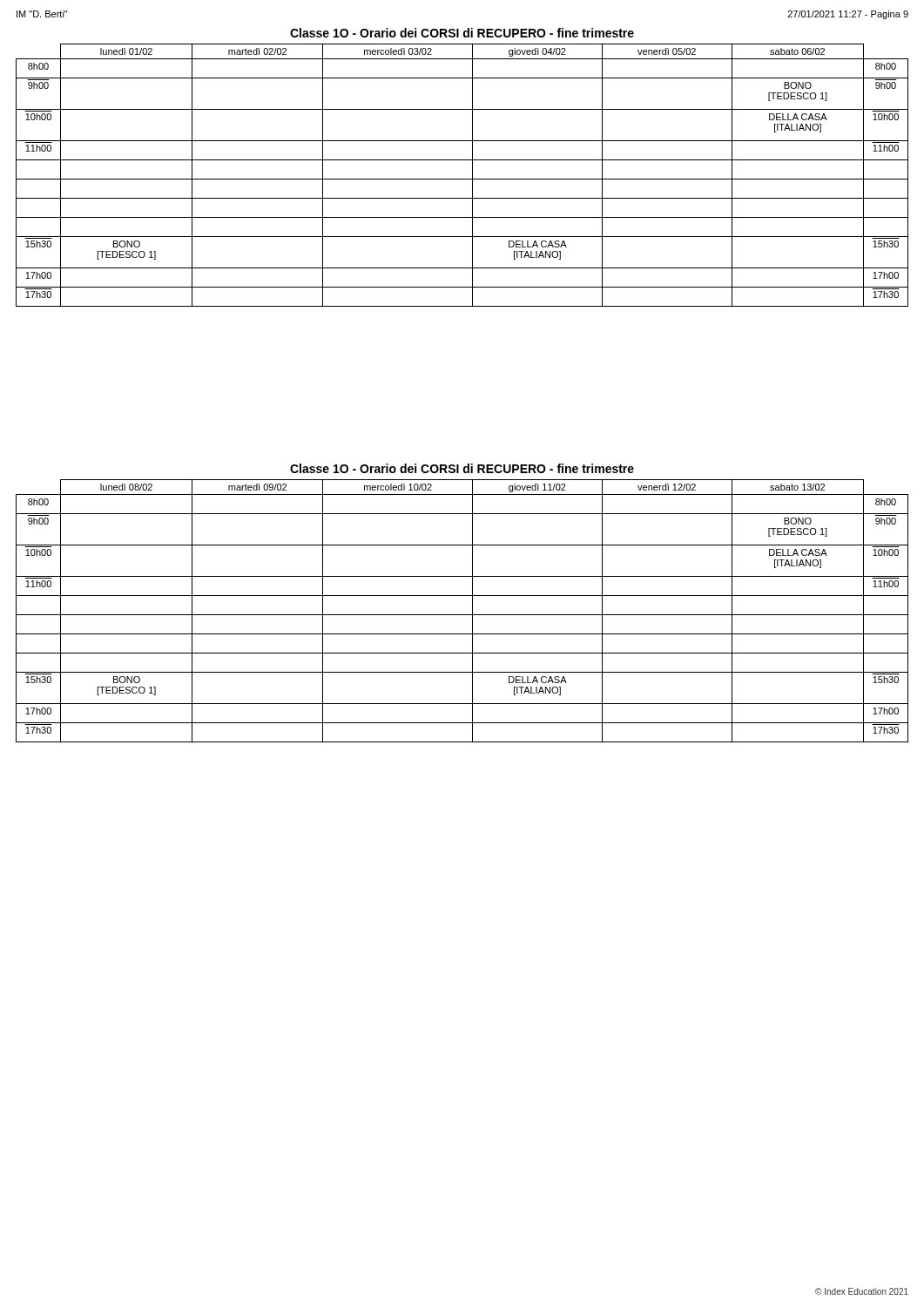Click on the table containing "giovedì 04/02"
The image size is (924, 1307).
(x=462, y=175)
